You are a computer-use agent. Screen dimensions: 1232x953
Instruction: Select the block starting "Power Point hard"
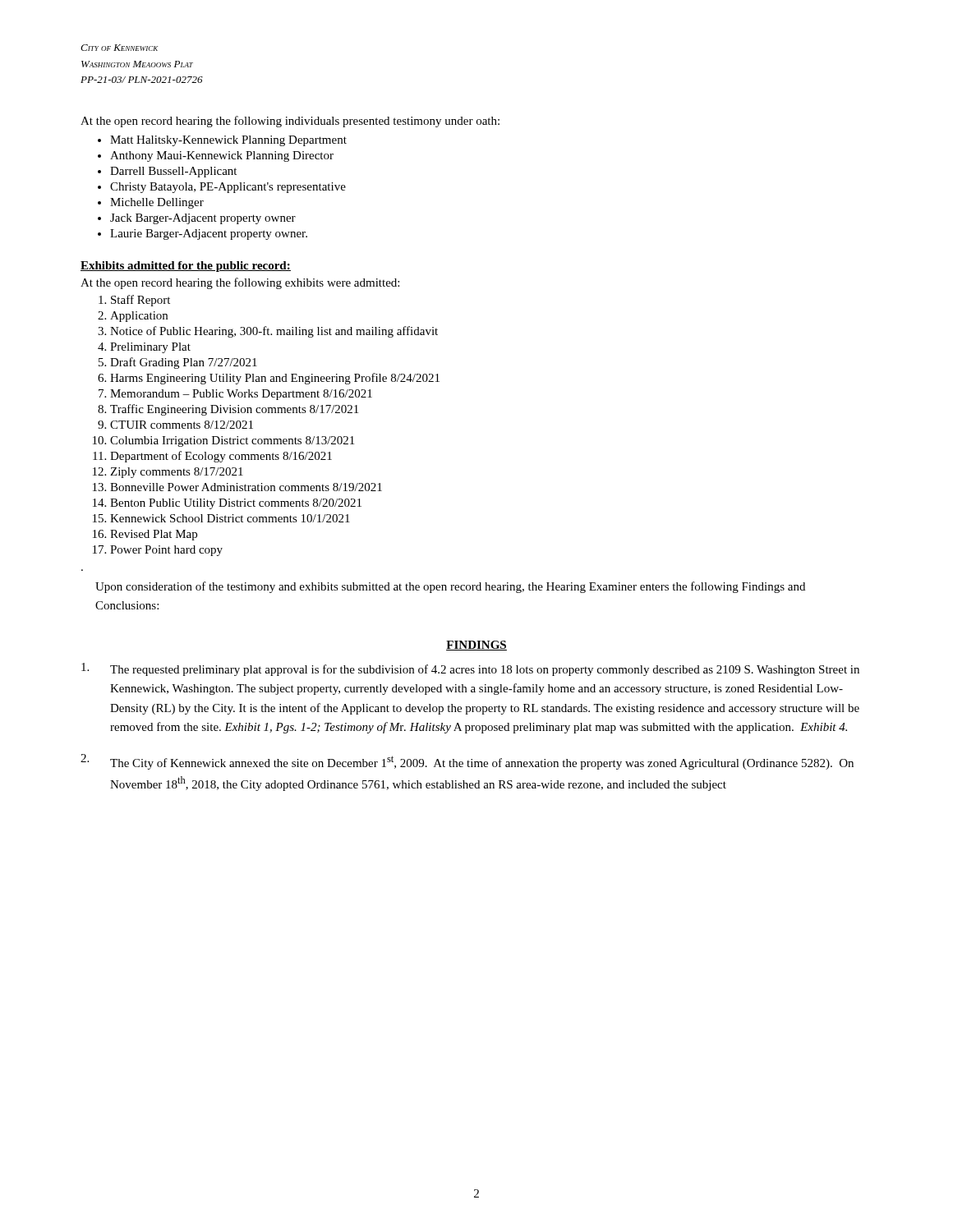[x=166, y=549]
